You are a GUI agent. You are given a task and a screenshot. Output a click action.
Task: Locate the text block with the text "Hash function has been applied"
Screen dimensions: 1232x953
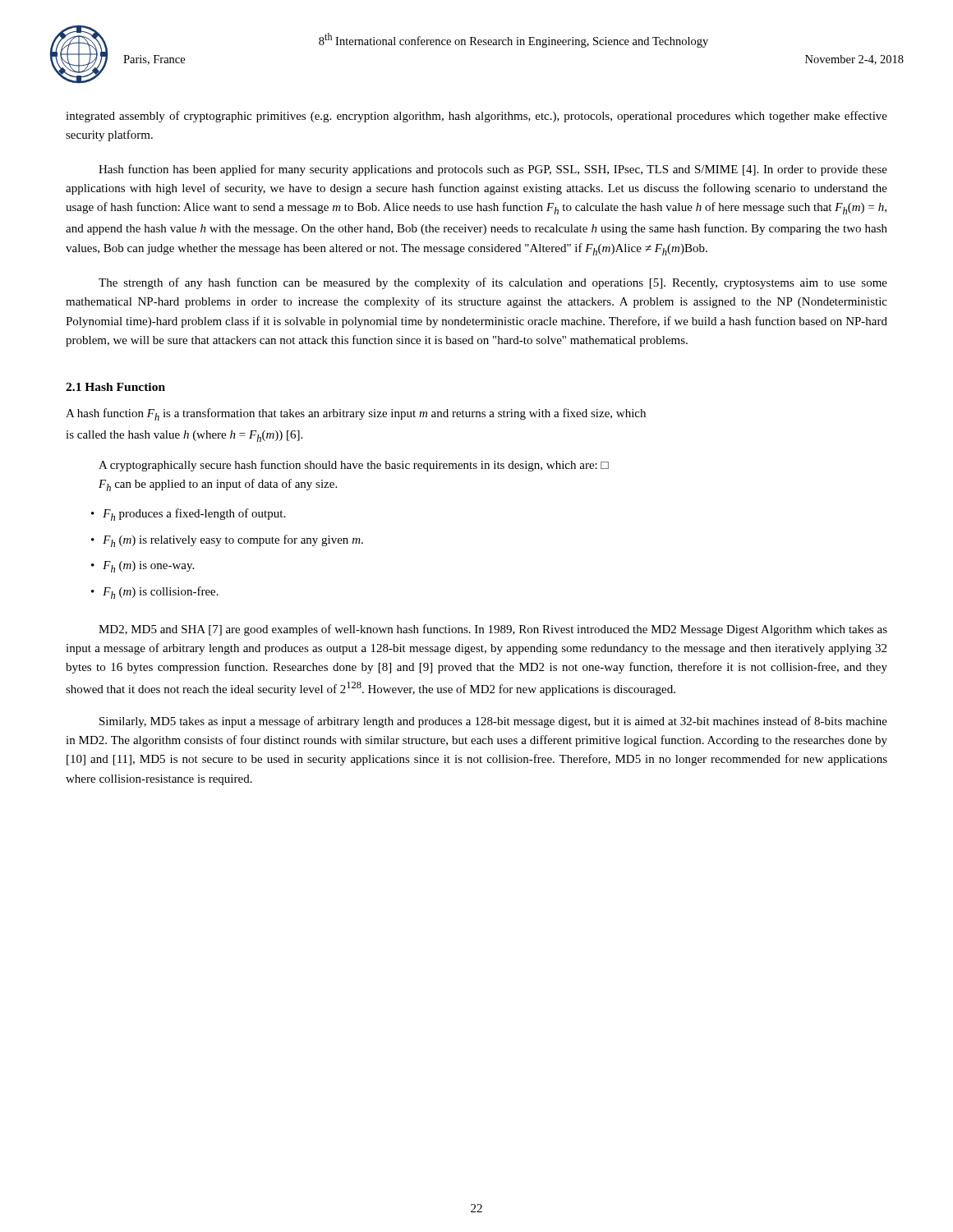(x=476, y=210)
